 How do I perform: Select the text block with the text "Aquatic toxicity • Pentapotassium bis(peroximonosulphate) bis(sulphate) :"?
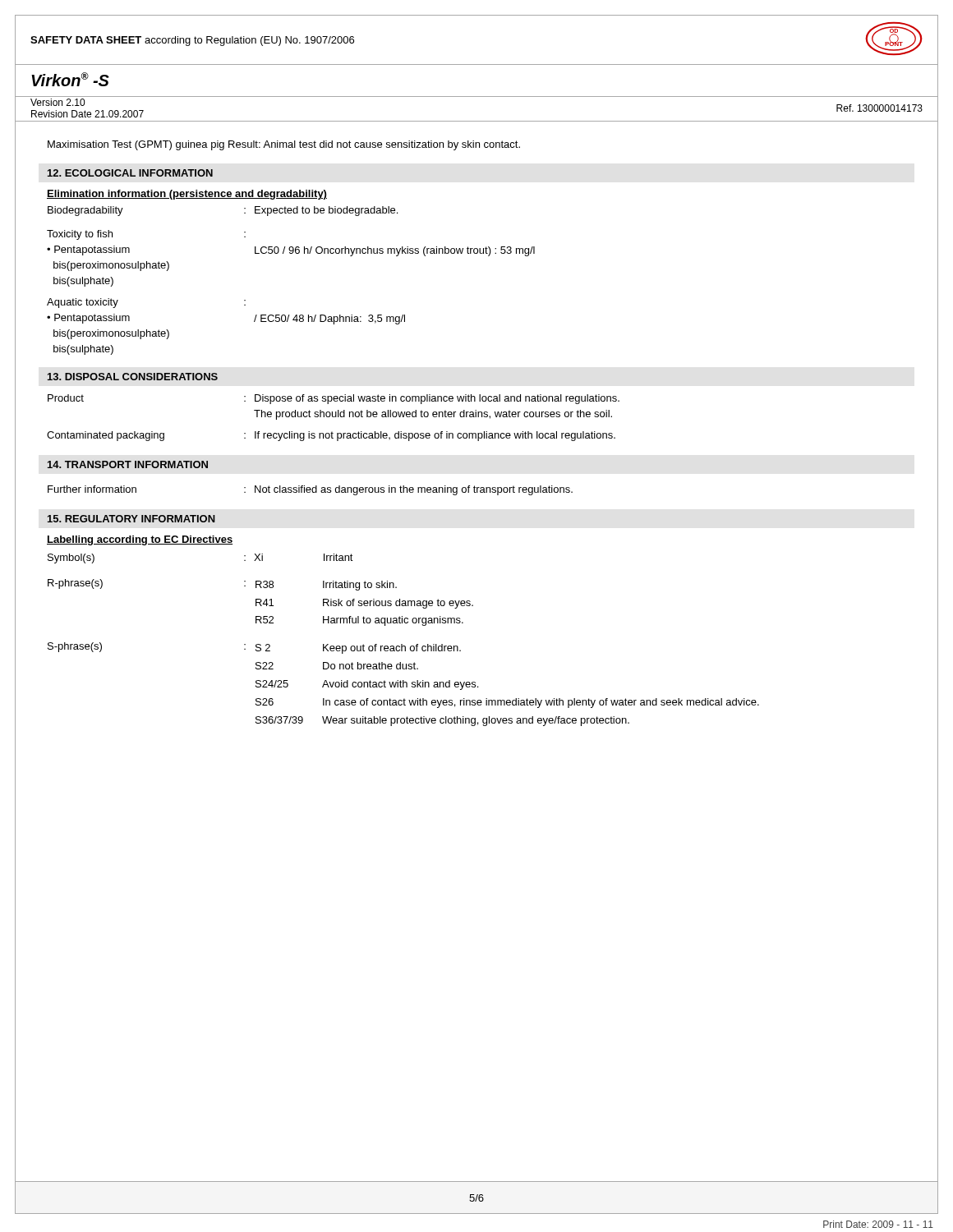click(x=78, y=303)
